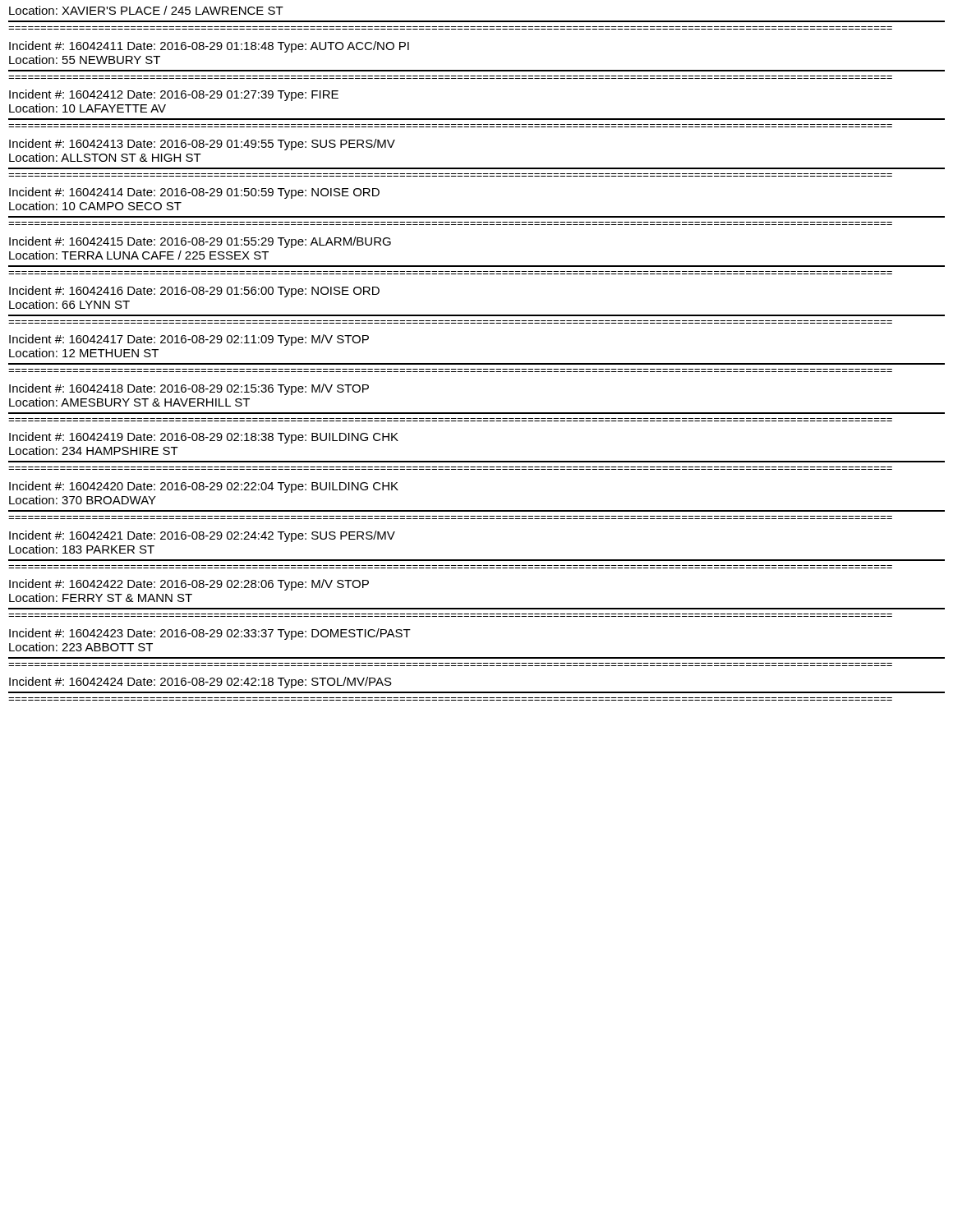Click on the list item that reads "Incident #: 16042413 Date: 2016-08-29 01:49:55"
953x1232 pixels.
(x=202, y=145)
